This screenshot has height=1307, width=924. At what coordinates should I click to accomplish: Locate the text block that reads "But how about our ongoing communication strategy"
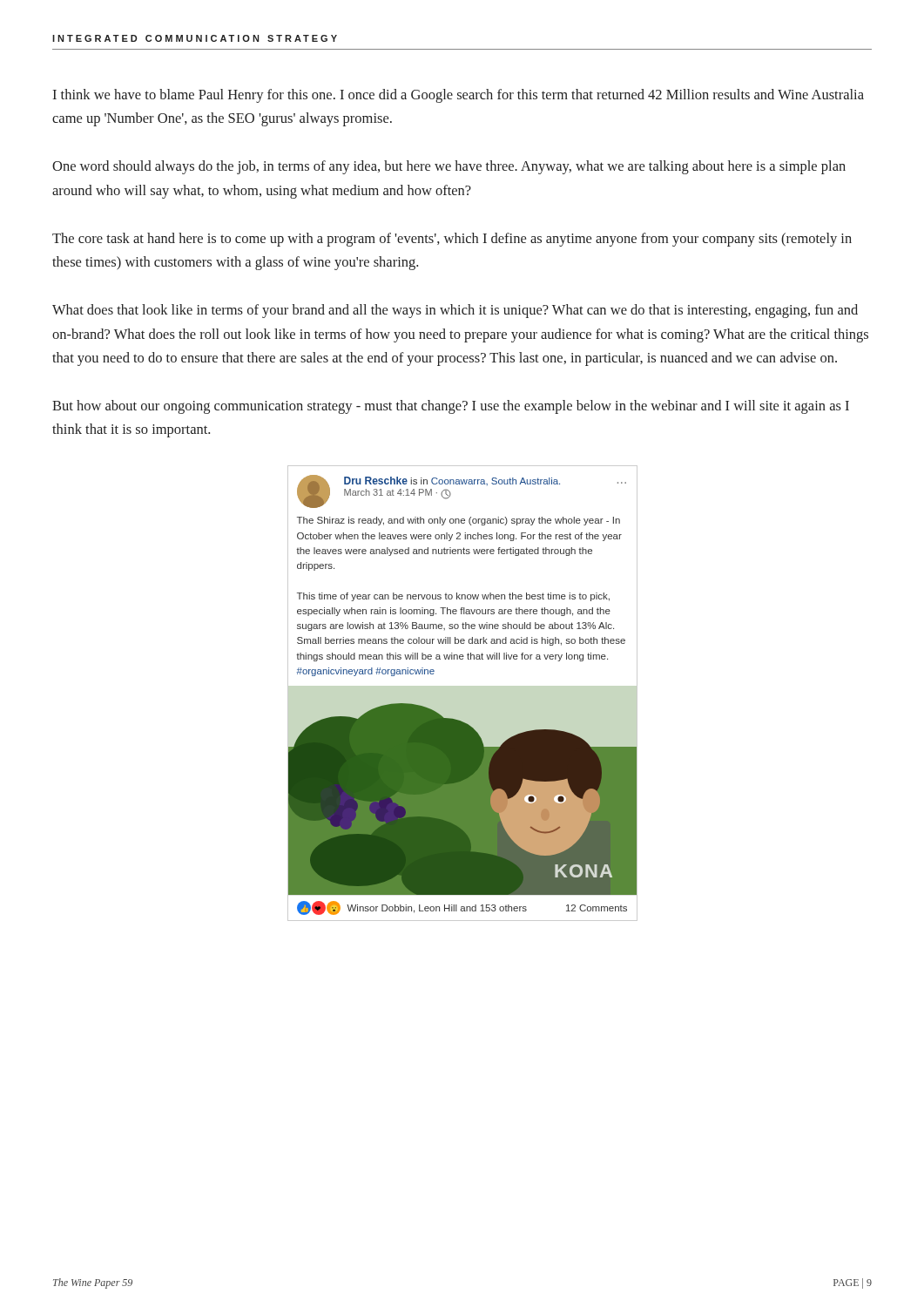pos(451,417)
